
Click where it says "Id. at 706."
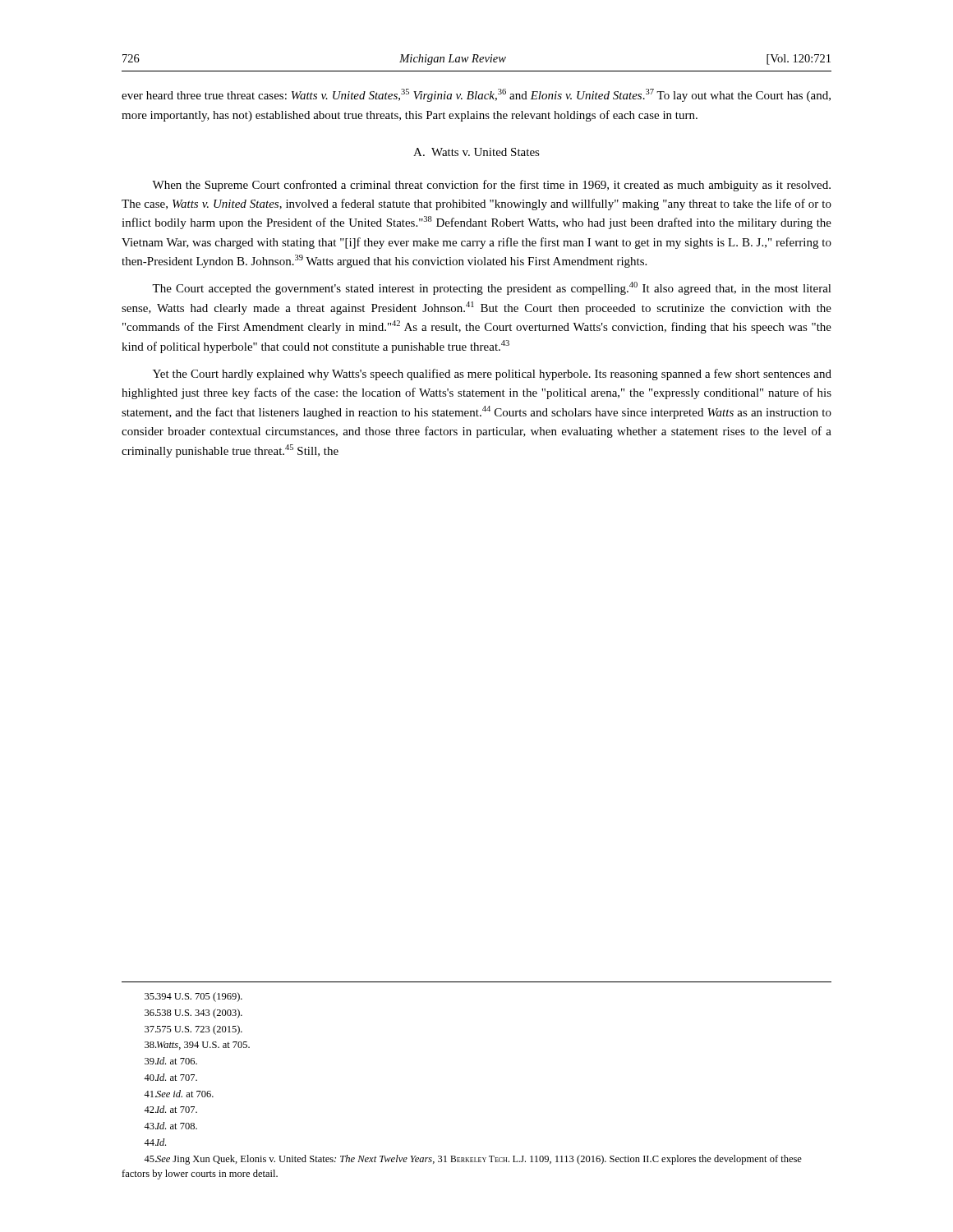pyautogui.click(x=160, y=1061)
